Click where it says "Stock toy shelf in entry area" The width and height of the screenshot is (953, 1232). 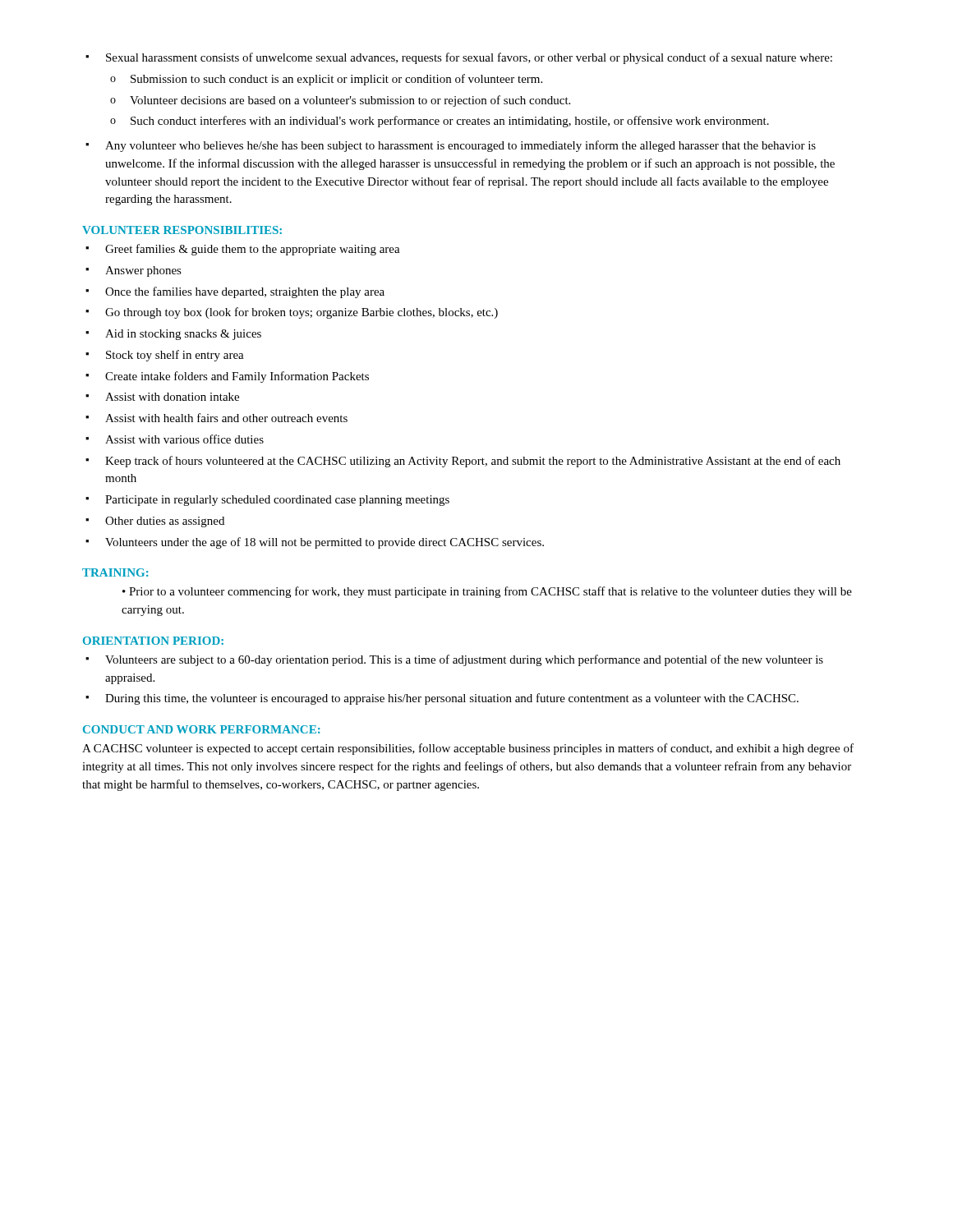click(165, 356)
